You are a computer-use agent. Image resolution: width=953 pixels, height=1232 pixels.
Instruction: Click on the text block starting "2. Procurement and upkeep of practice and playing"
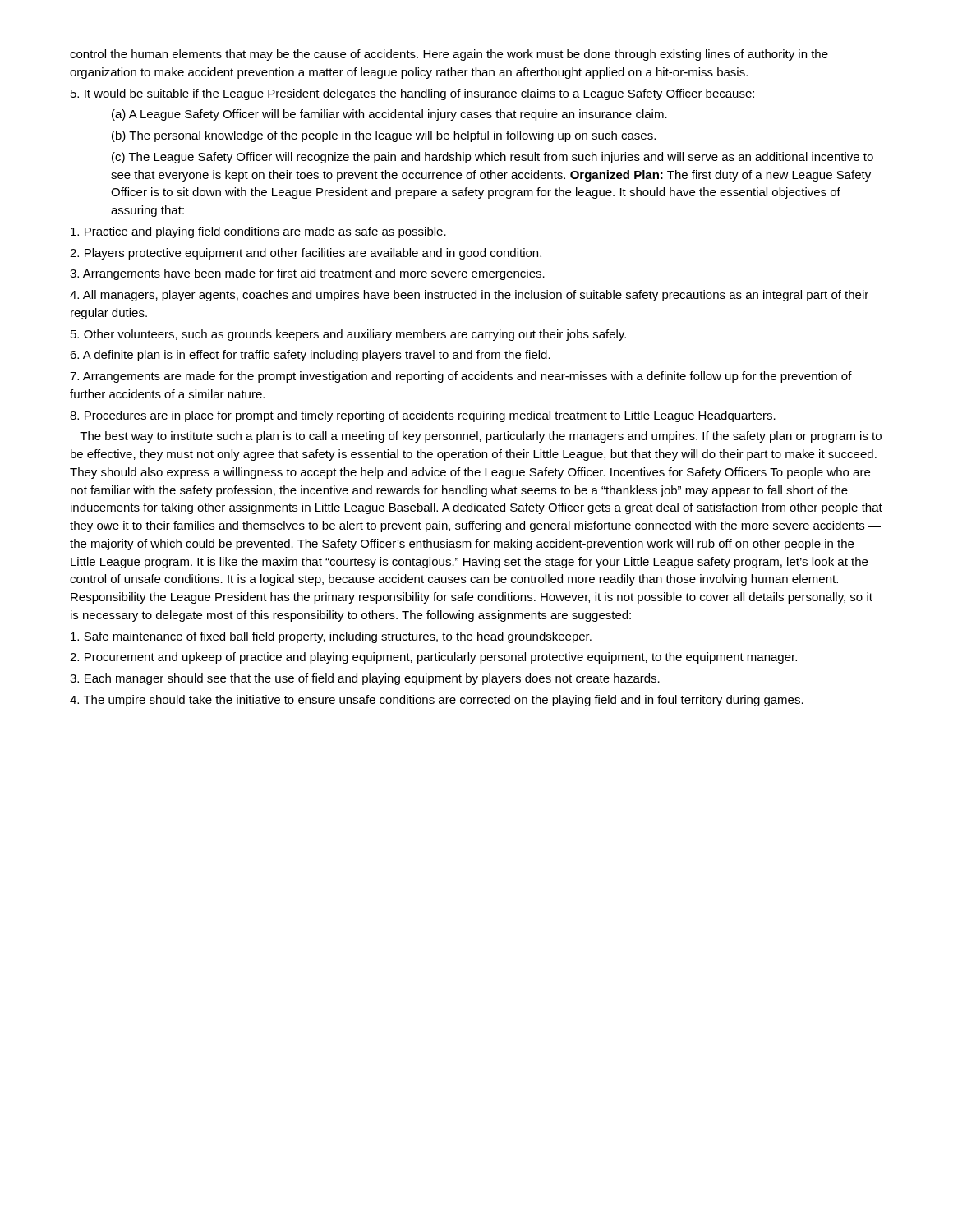pos(476,657)
